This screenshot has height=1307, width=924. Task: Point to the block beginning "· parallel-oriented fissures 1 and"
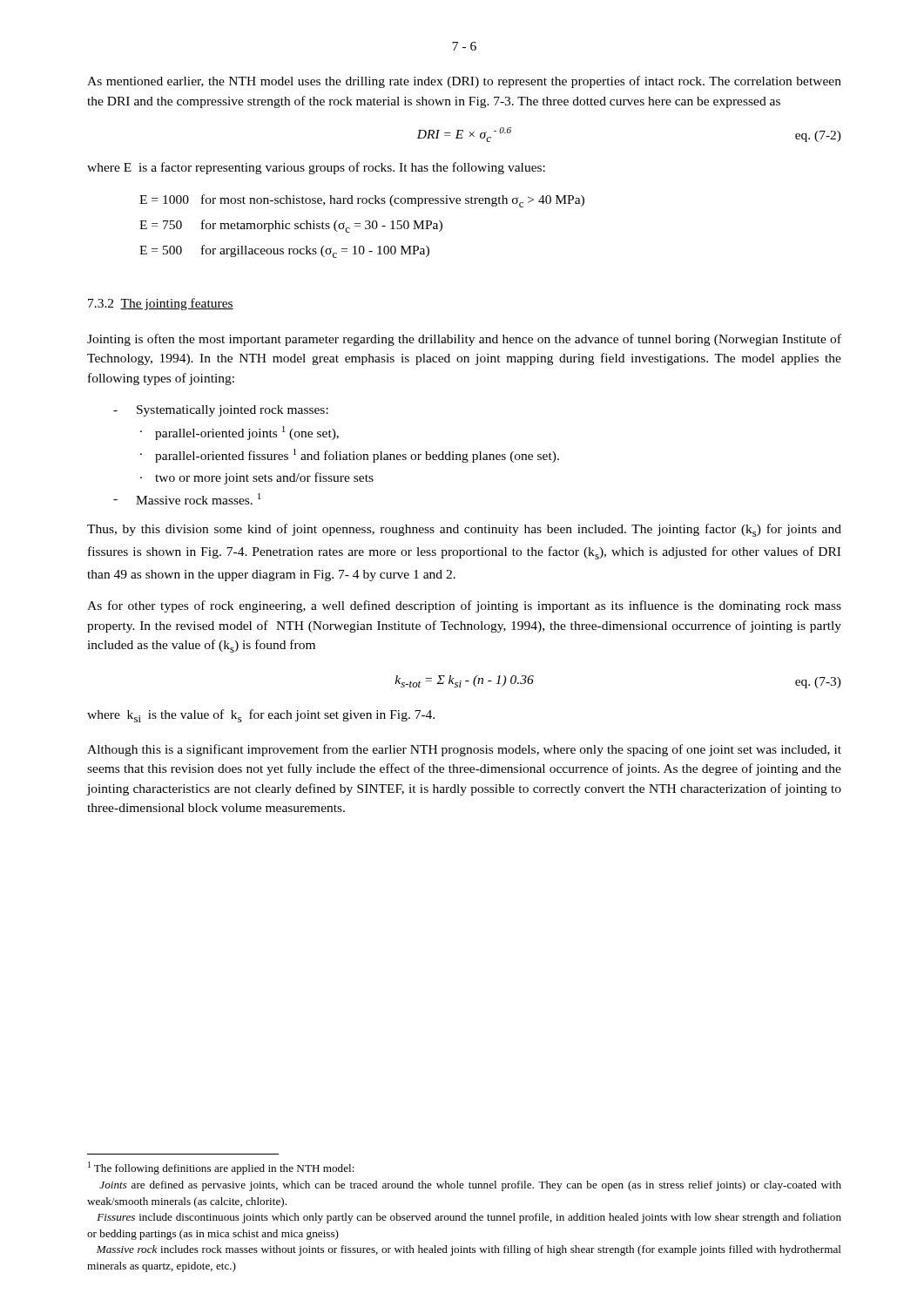(350, 455)
